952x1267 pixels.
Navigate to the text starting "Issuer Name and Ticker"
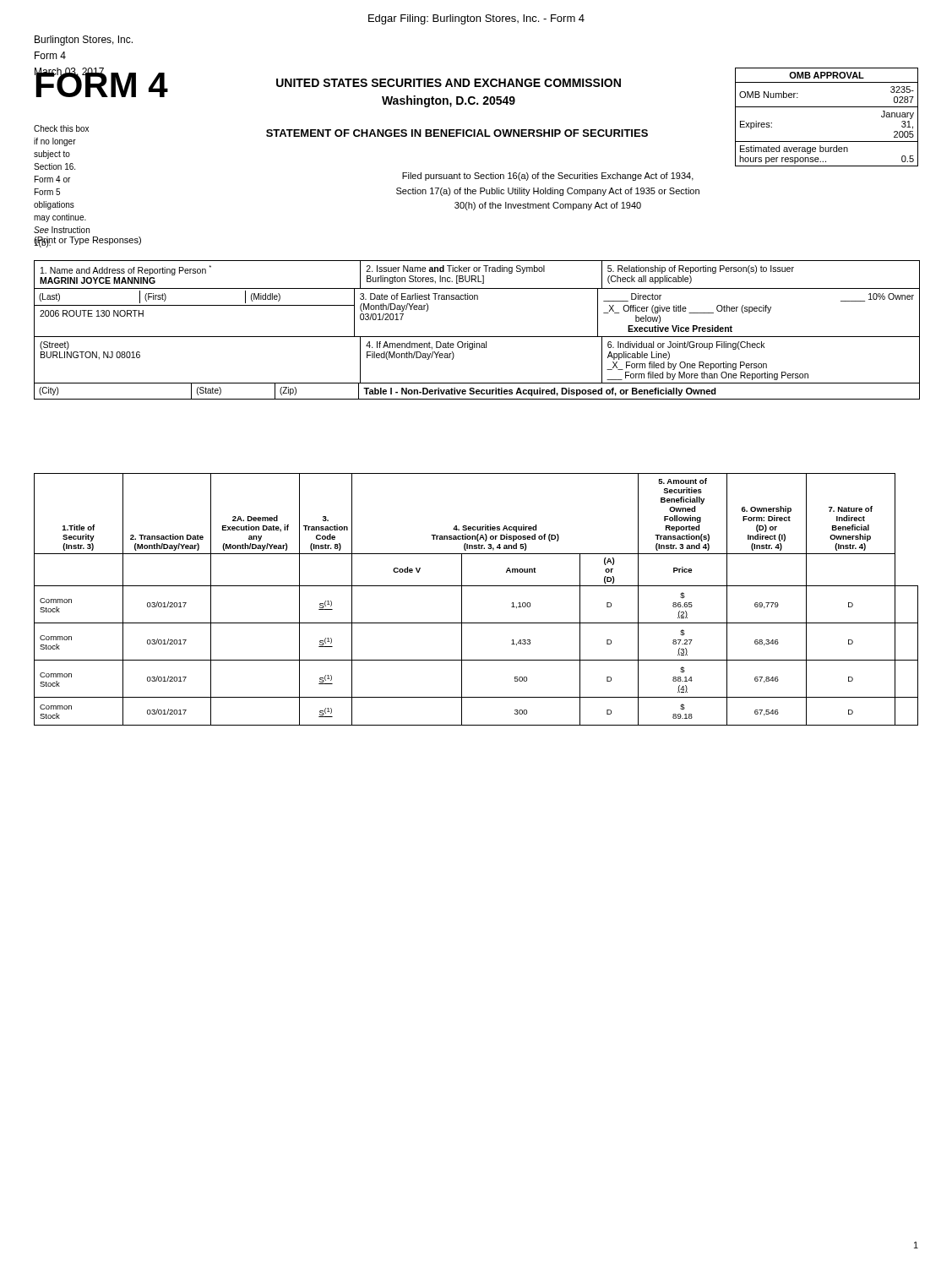point(456,274)
